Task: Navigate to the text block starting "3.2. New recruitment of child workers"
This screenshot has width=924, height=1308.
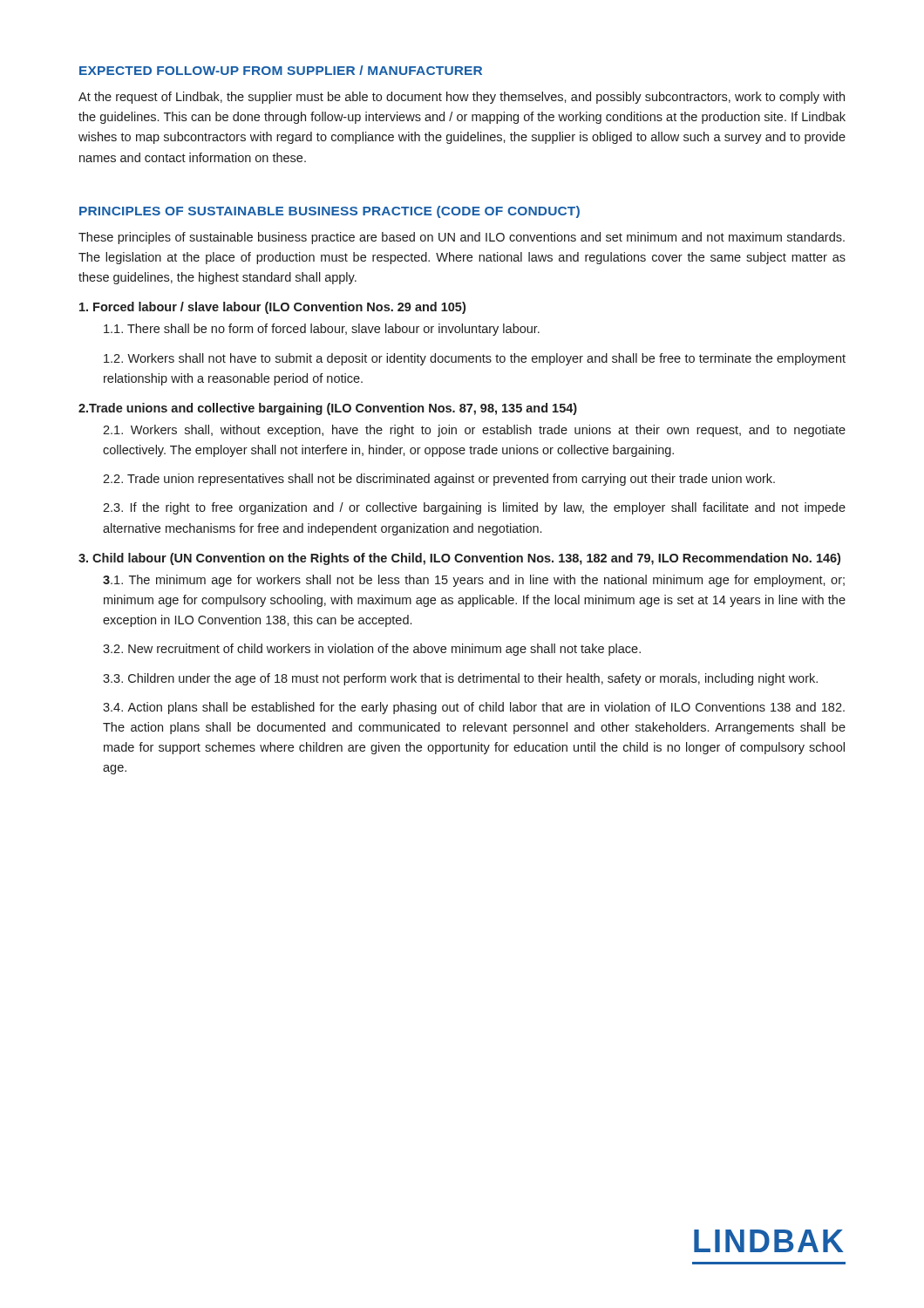Action: pyautogui.click(x=474, y=650)
